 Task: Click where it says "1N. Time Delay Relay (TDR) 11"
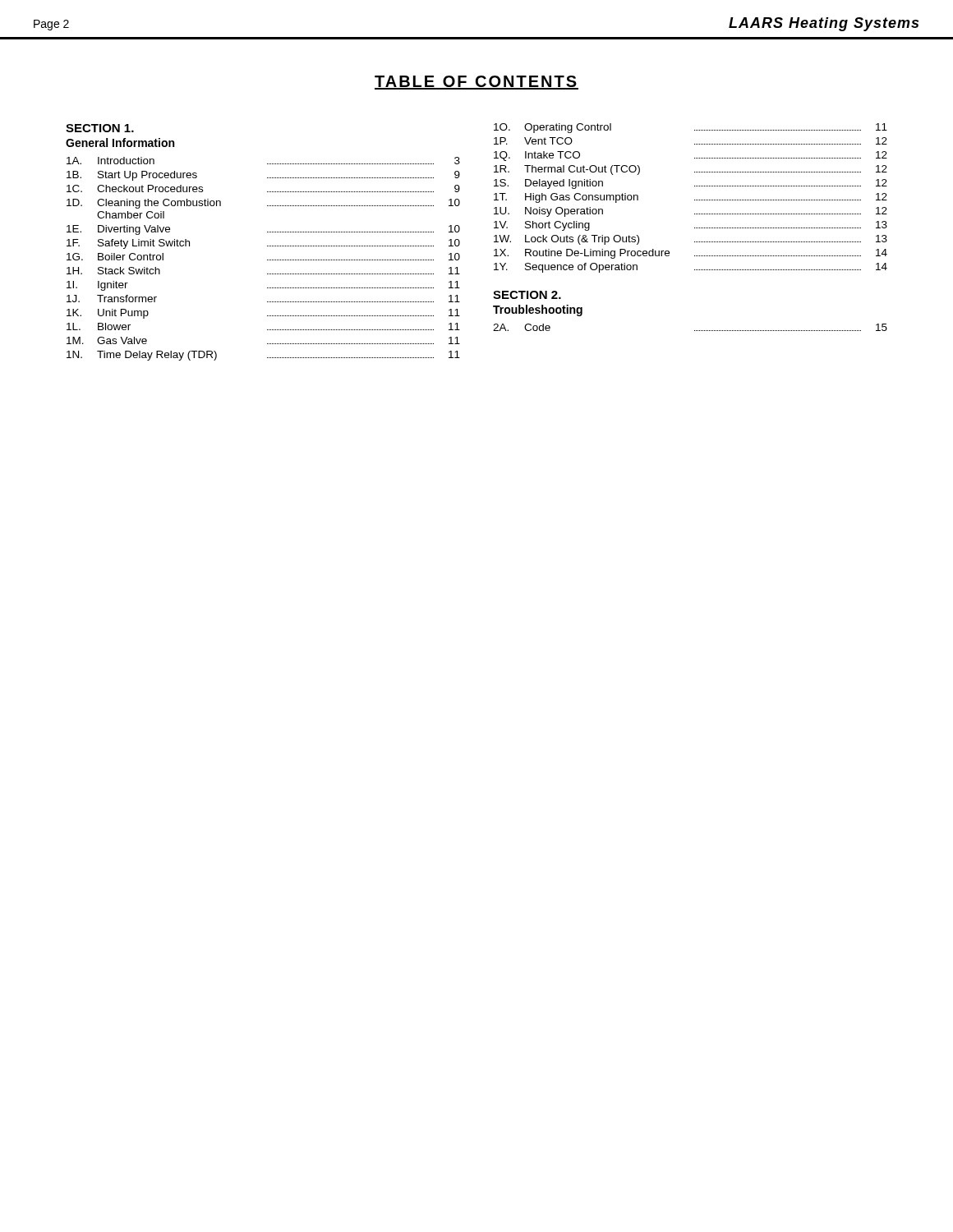coord(263,354)
